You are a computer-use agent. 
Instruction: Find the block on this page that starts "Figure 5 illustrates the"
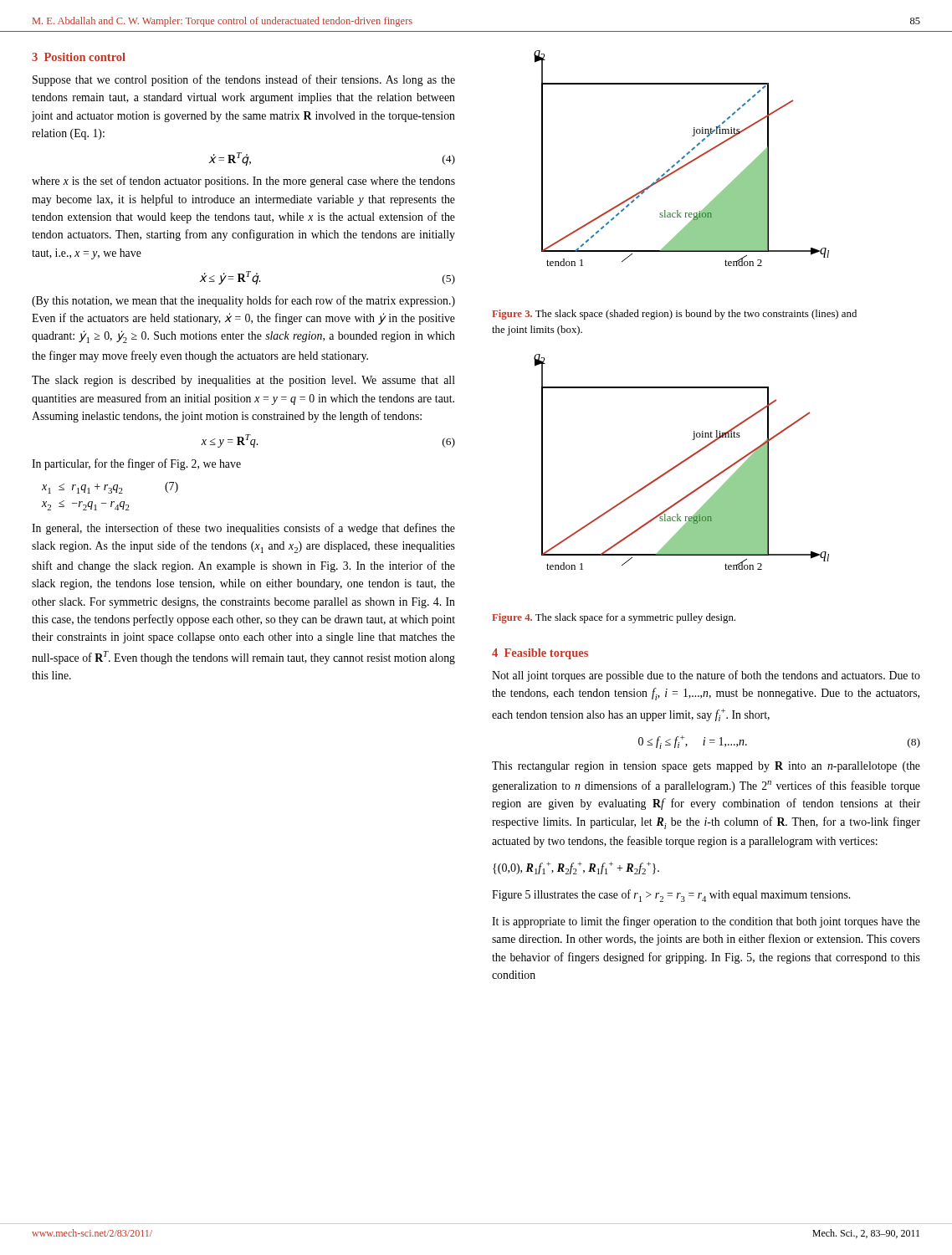coord(671,896)
